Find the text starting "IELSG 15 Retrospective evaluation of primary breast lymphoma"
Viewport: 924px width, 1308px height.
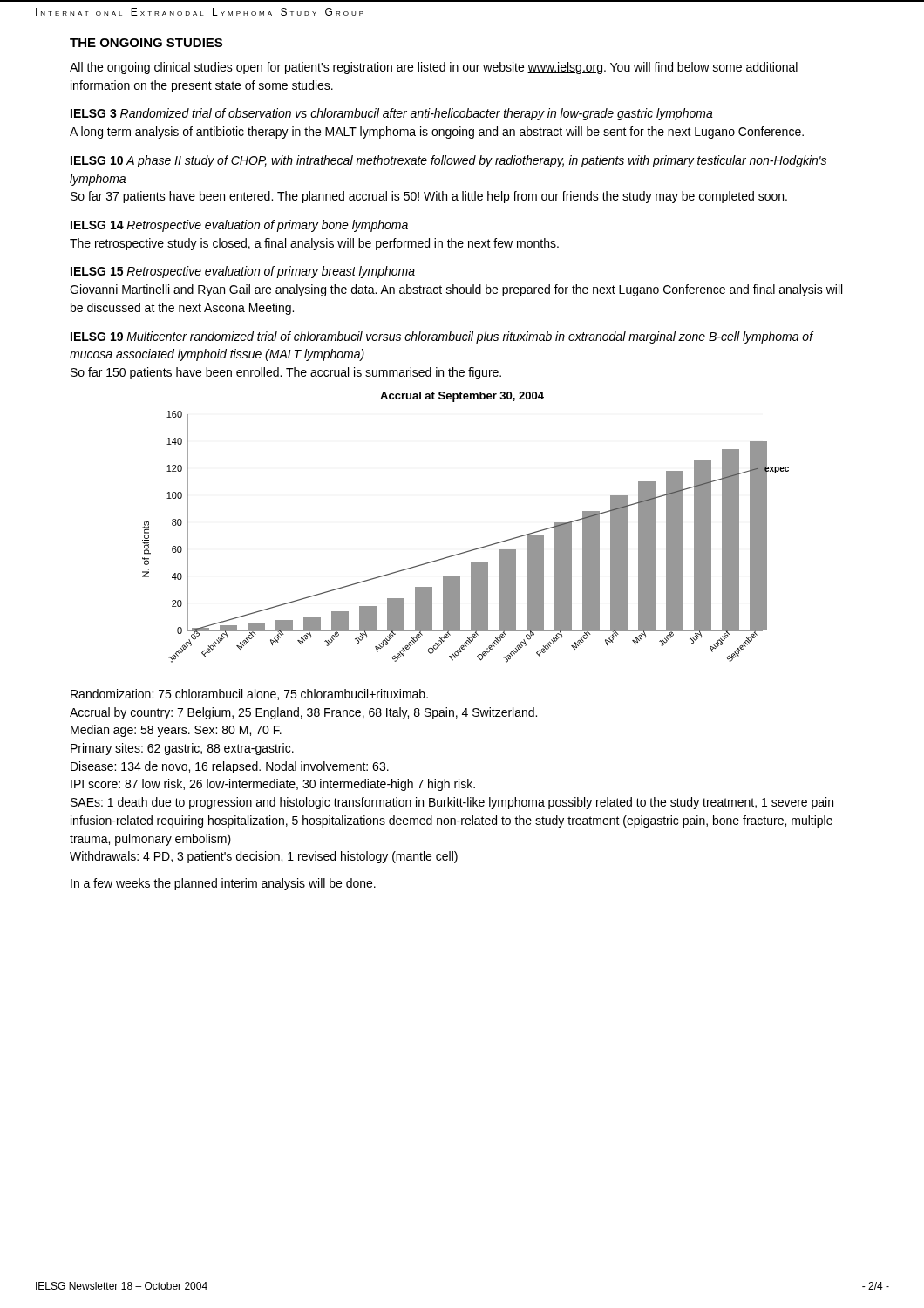[x=456, y=290]
